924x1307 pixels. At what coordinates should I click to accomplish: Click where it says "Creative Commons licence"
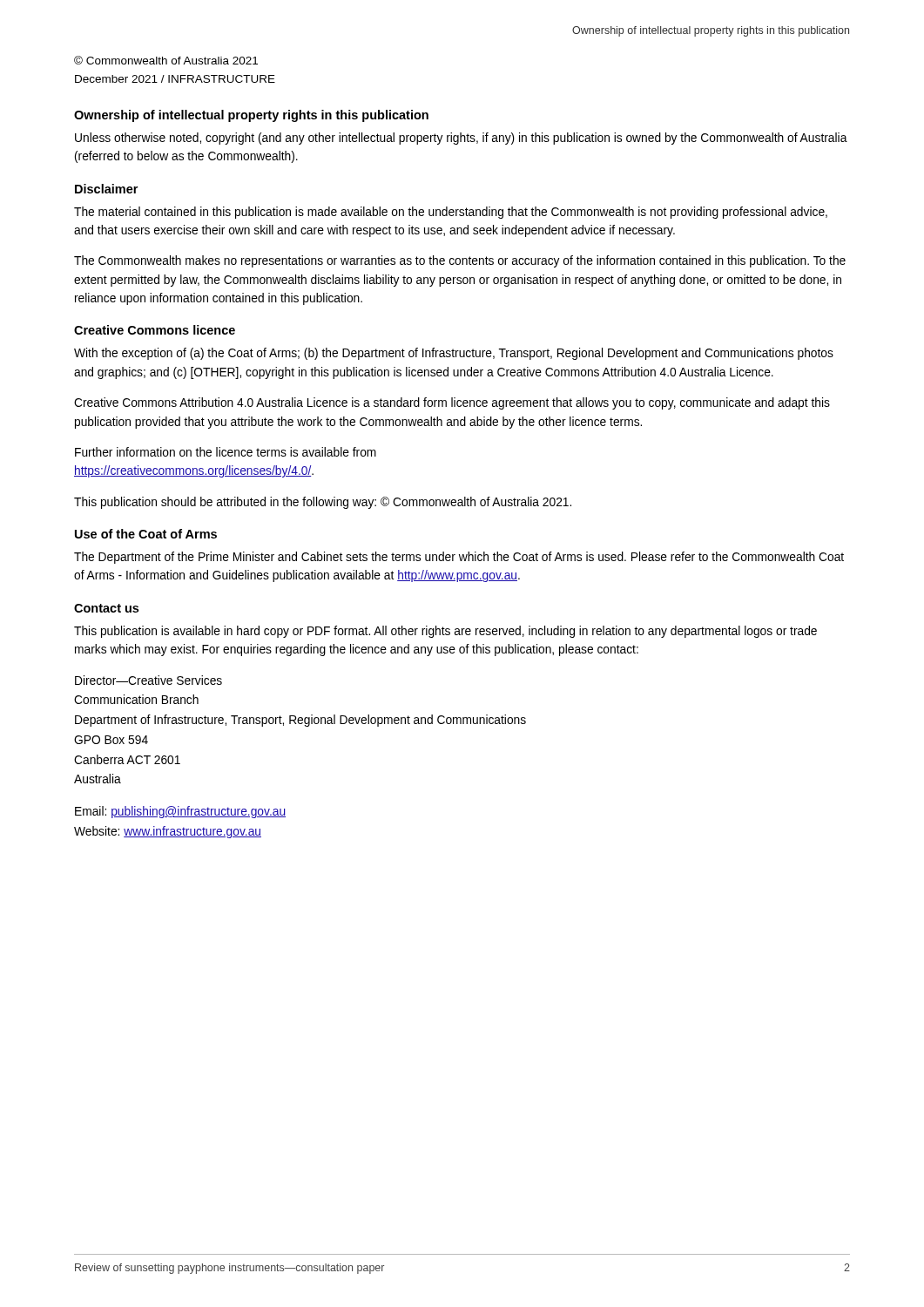155,331
